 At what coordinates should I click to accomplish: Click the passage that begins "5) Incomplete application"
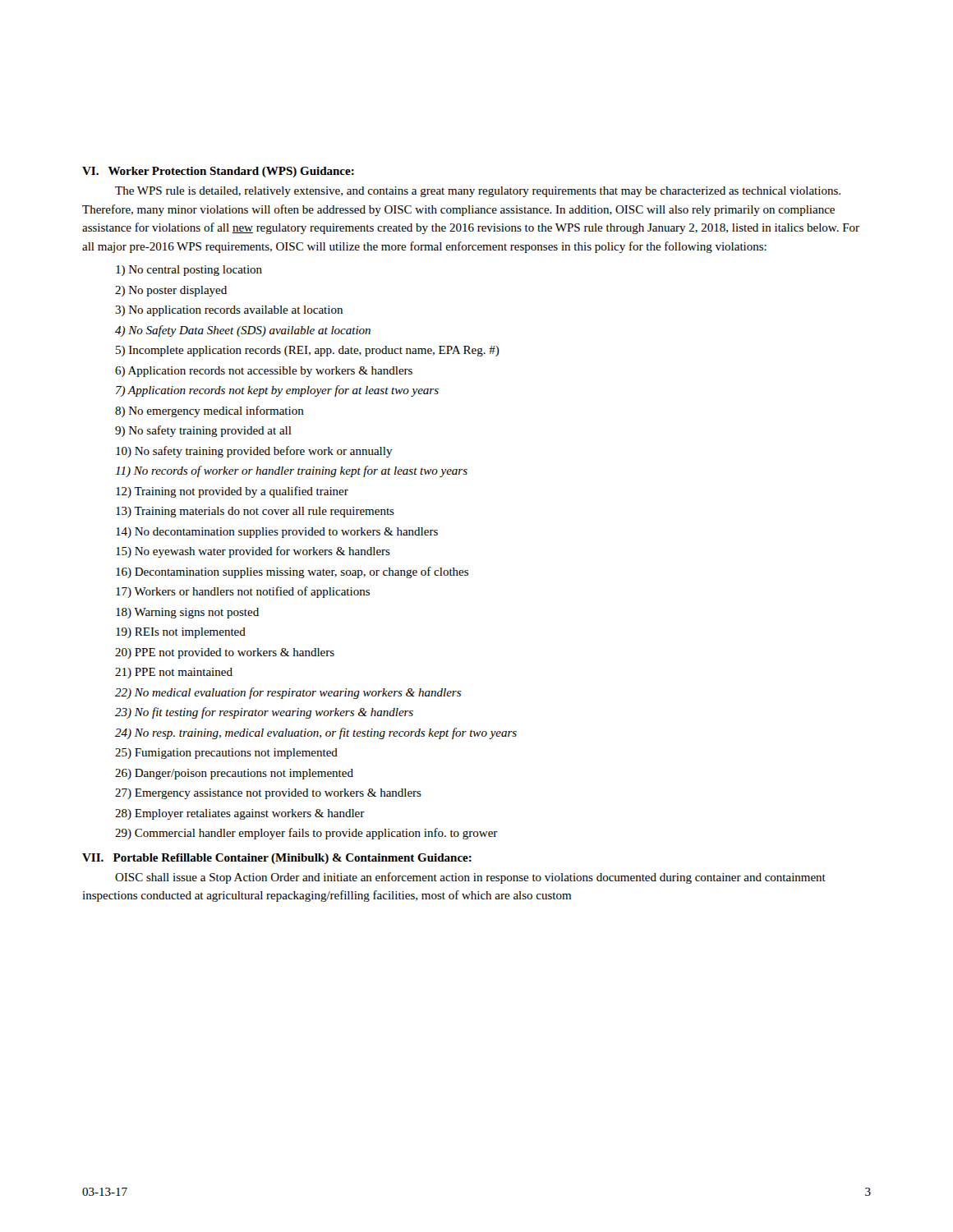pos(307,350)
